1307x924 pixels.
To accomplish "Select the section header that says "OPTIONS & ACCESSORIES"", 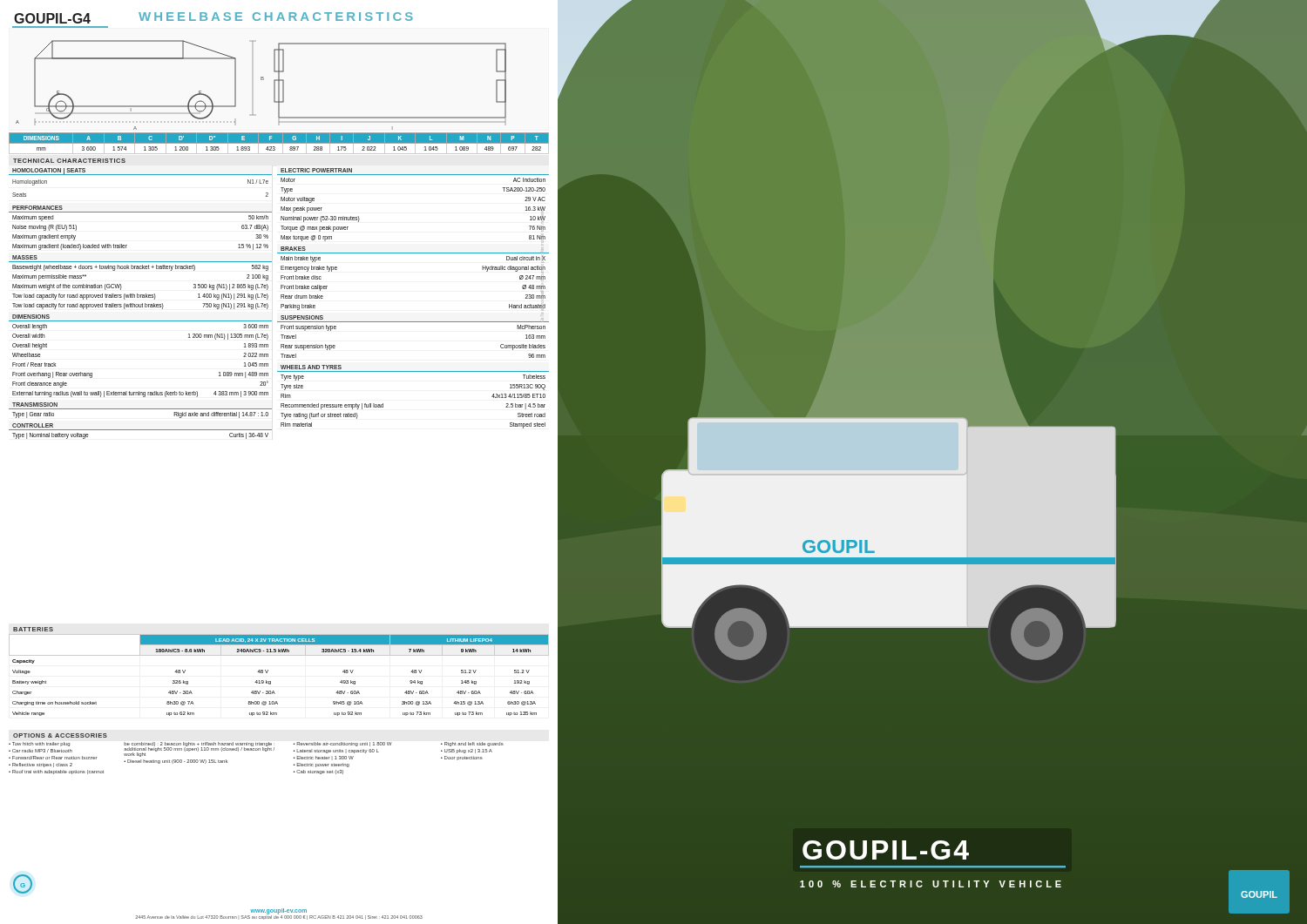I will point(60,735).
